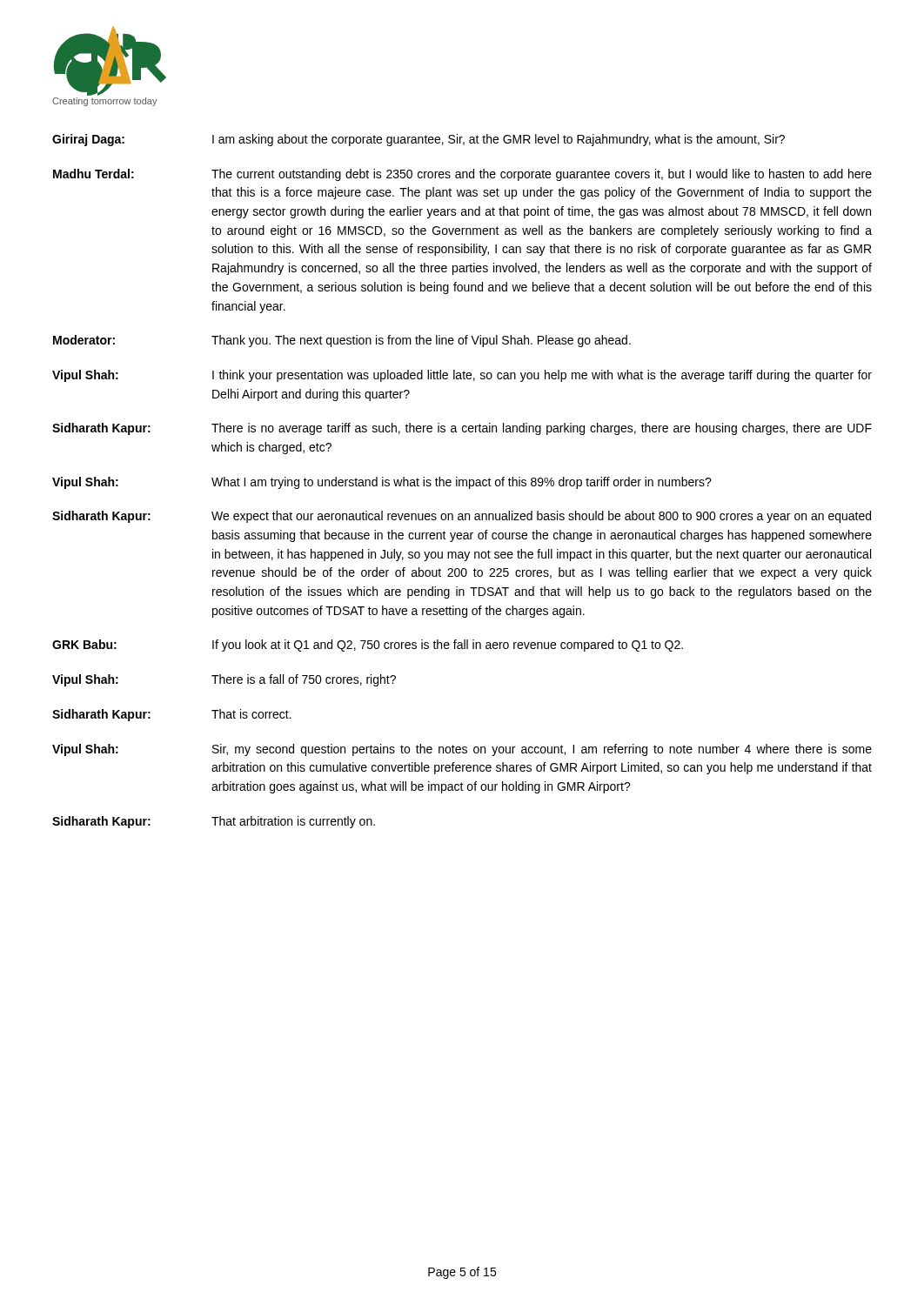Locate the logo
Screen dimensions: 1305x924
[x=122, y=71]
